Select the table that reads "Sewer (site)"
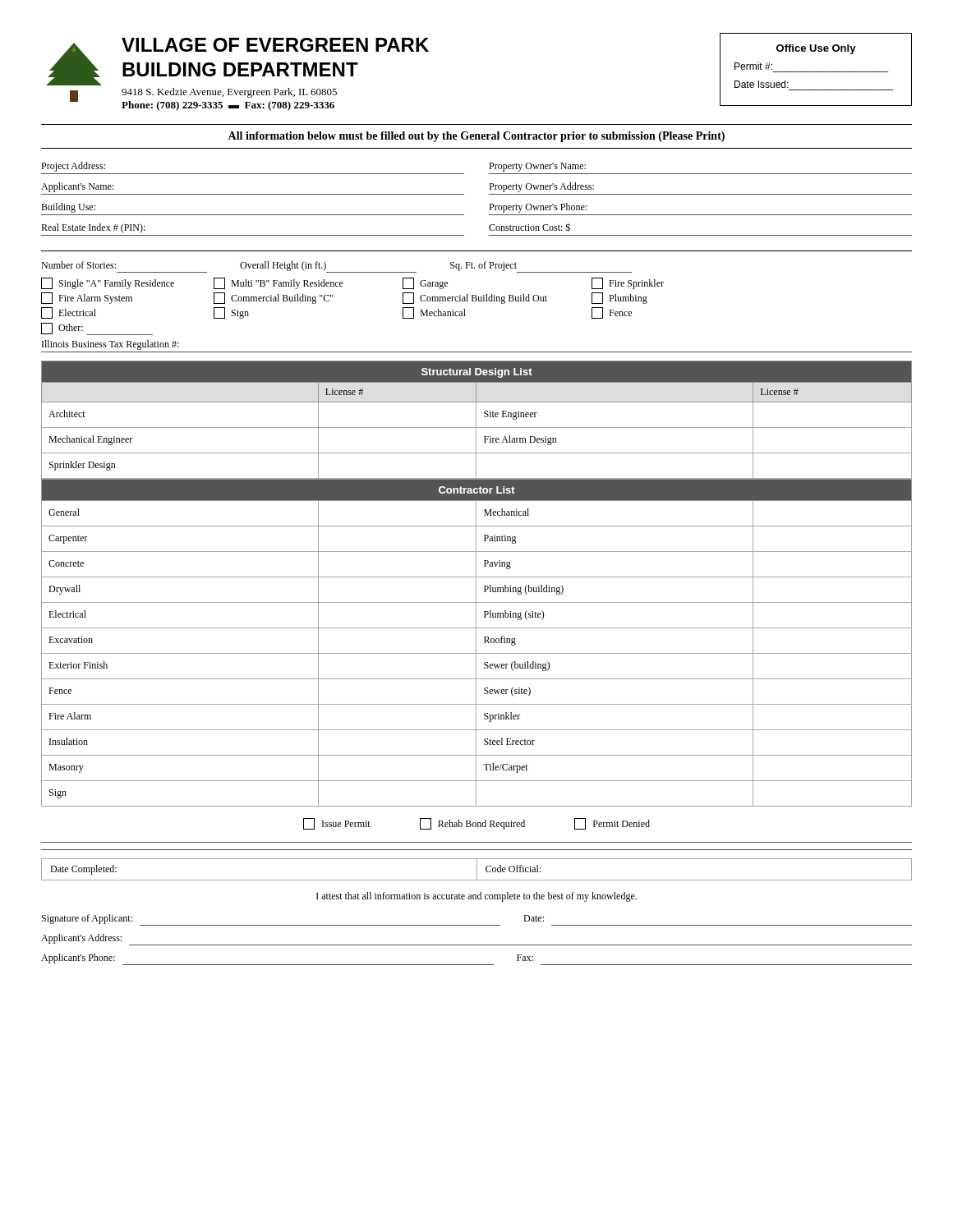This screenshot has height=1232, width=953. pos(476,642)
